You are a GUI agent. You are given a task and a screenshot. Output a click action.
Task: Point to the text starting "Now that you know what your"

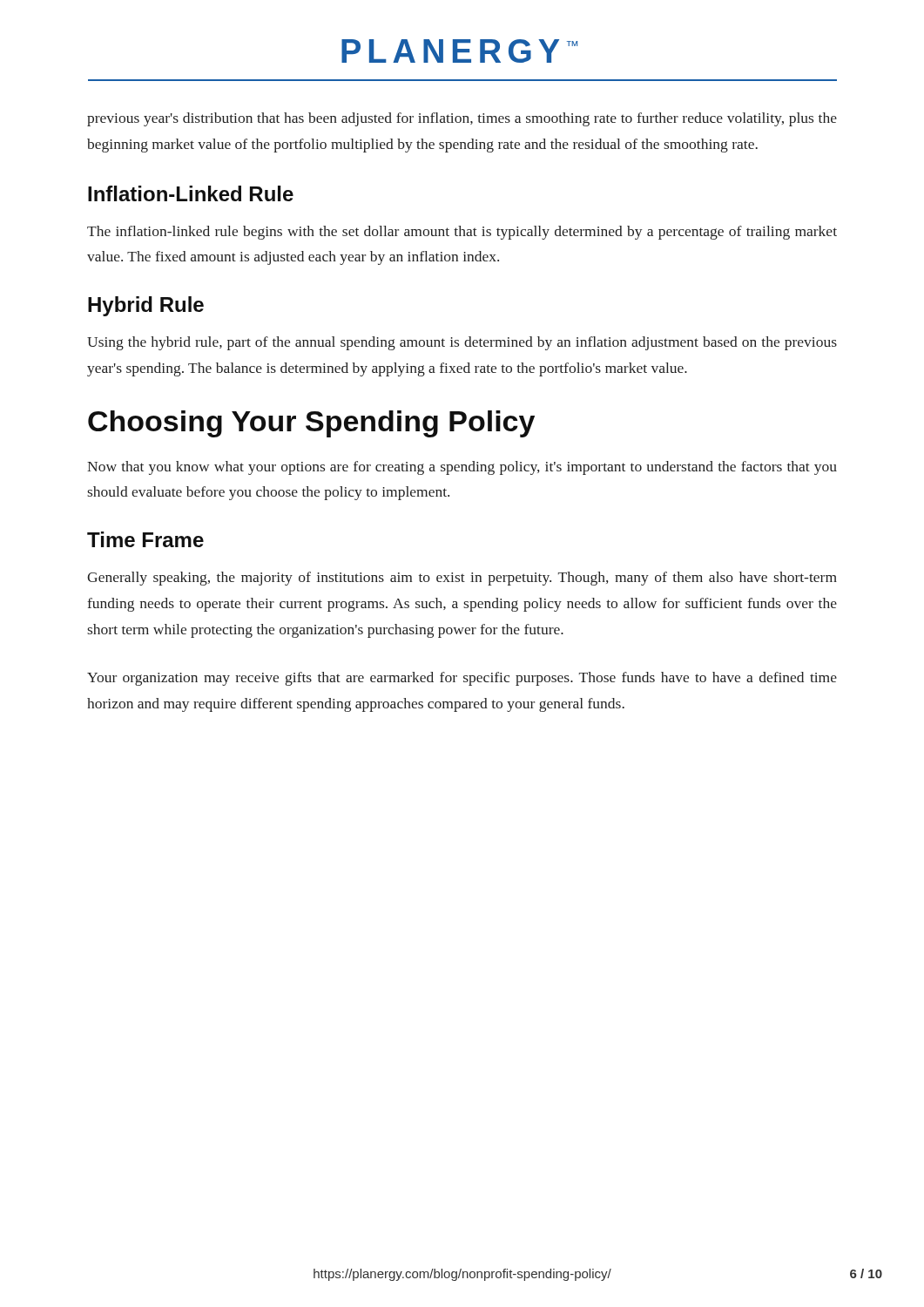pyautogui.click(x=462, y=479)
